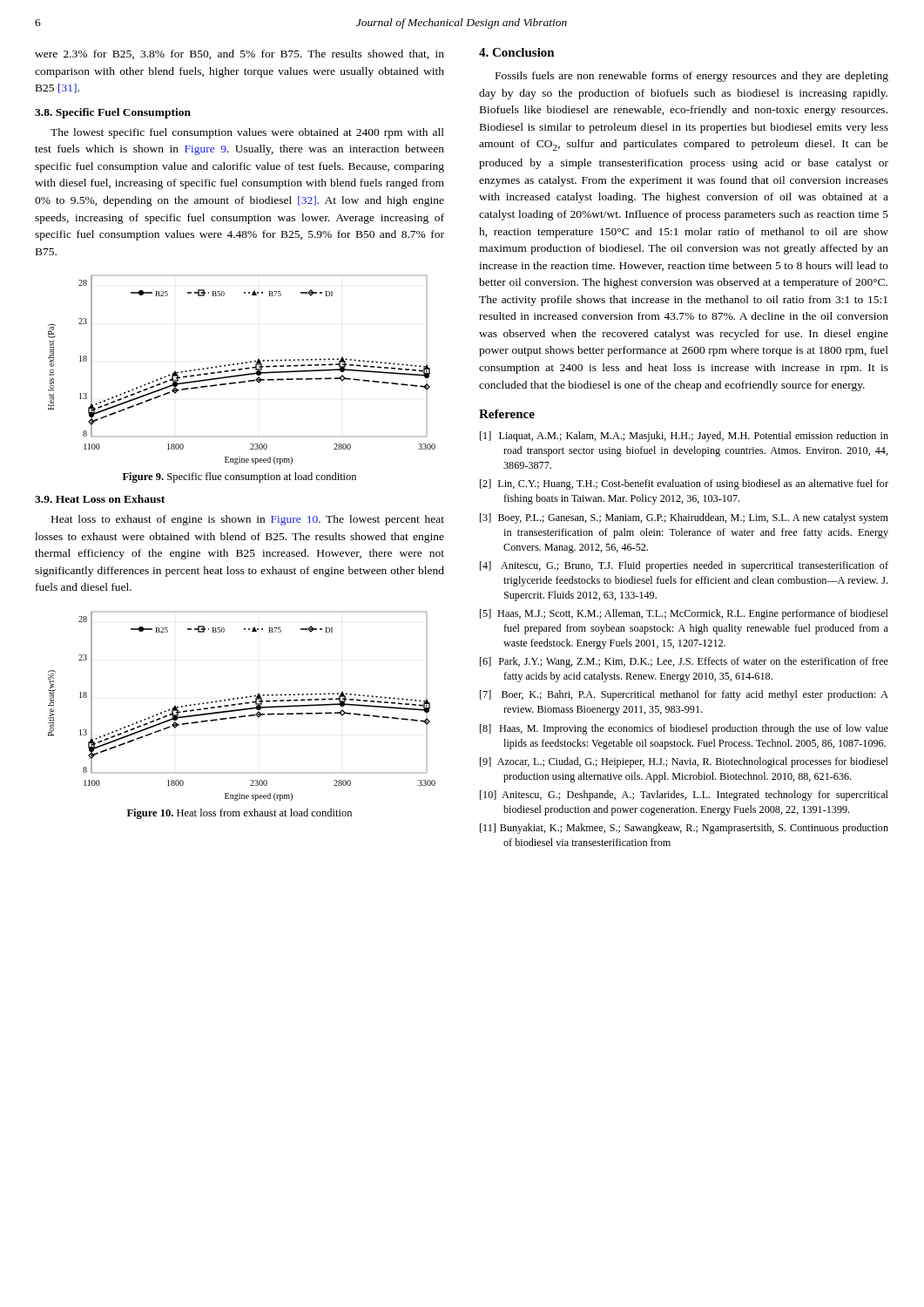Select the passage starting "The lowest specific fuel consumption values were"
Viewport: 924px width, 1307px height.
coord(240,192)
